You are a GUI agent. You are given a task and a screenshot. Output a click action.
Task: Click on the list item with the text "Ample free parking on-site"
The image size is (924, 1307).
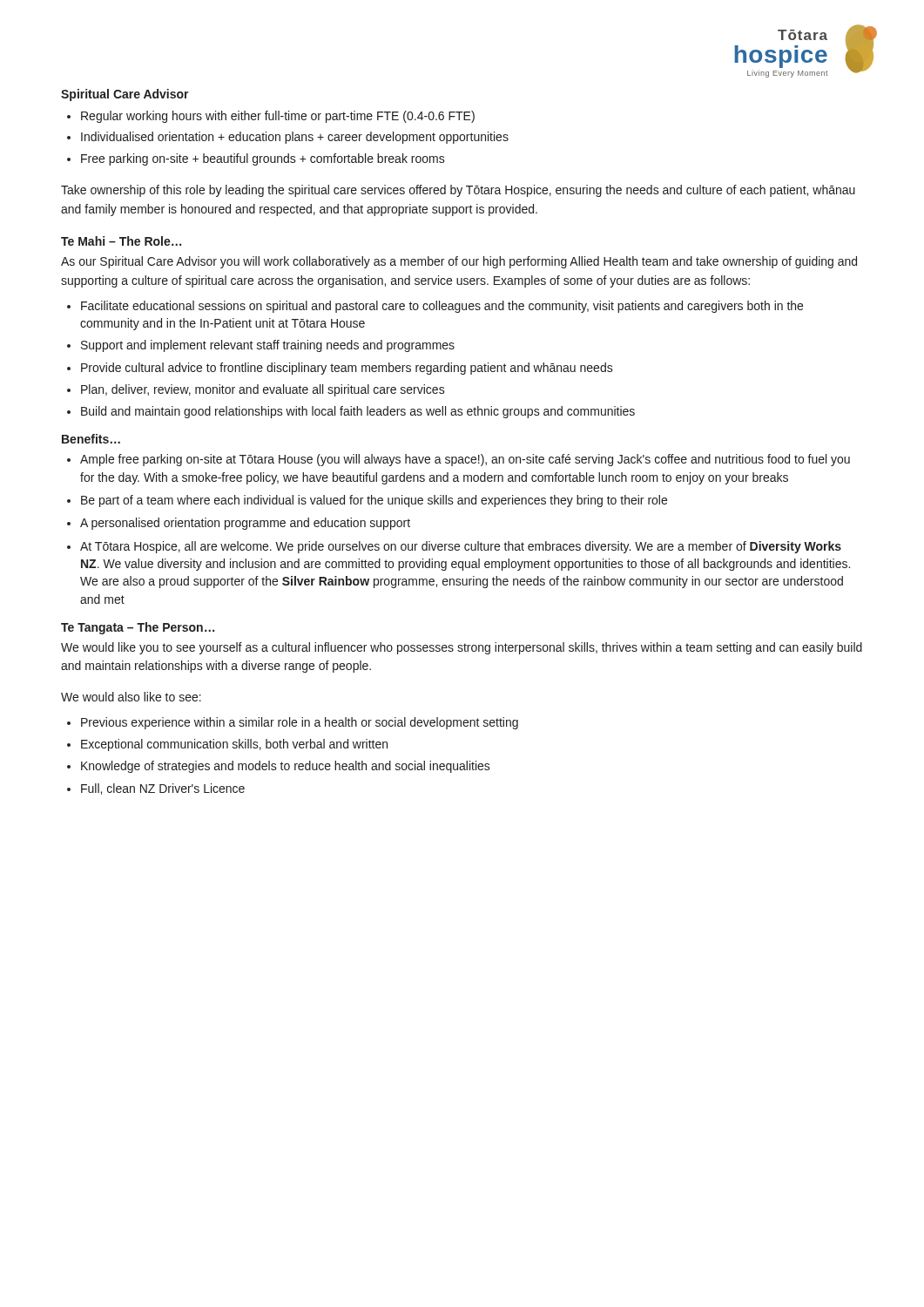click(x=459, y=460)
